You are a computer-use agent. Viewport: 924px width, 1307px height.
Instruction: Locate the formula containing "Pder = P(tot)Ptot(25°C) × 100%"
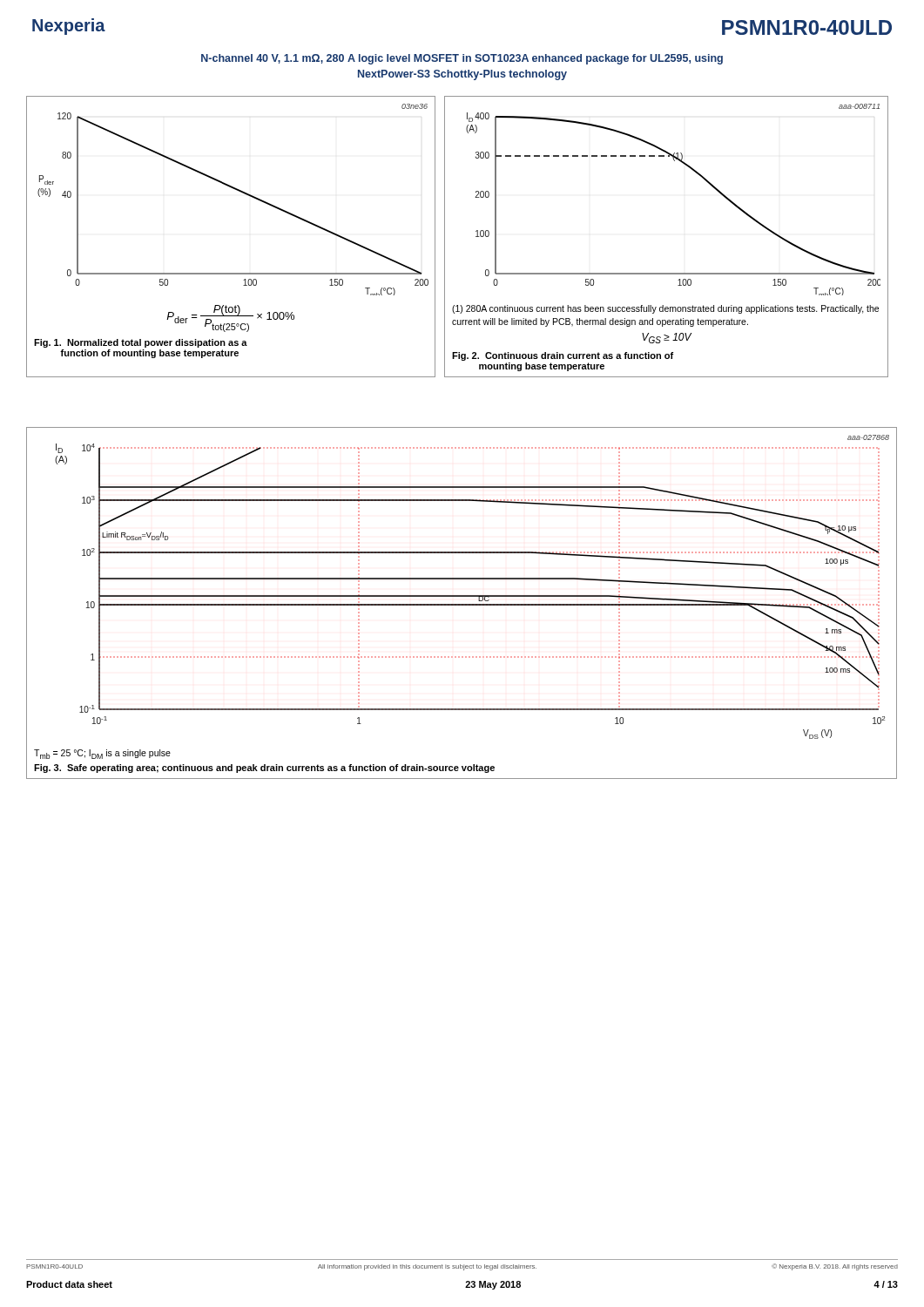(x=231, y=317)
